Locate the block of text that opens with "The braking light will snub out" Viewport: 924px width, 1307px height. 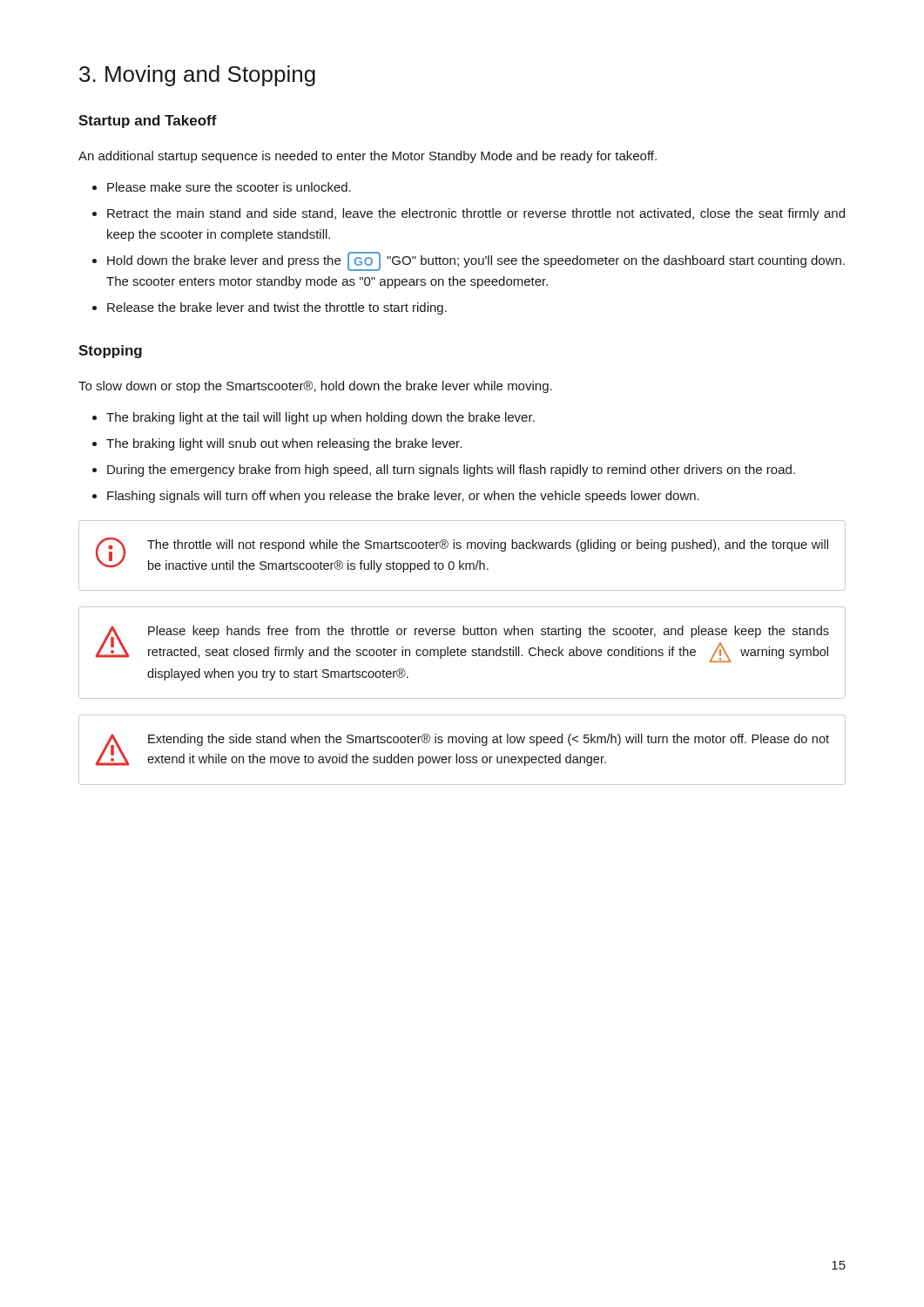coord(285,443)
